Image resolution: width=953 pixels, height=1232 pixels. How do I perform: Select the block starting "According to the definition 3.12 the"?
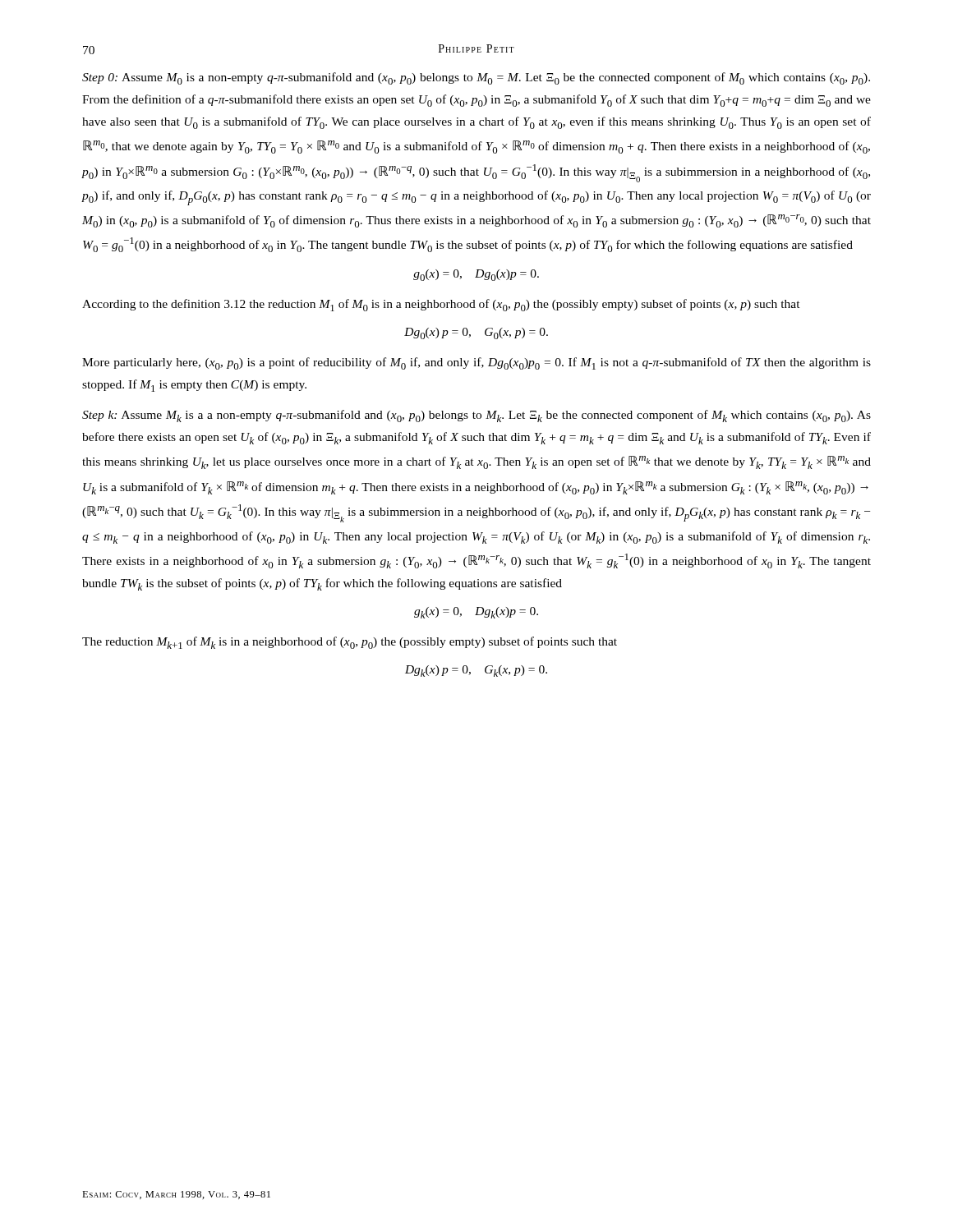476,305
